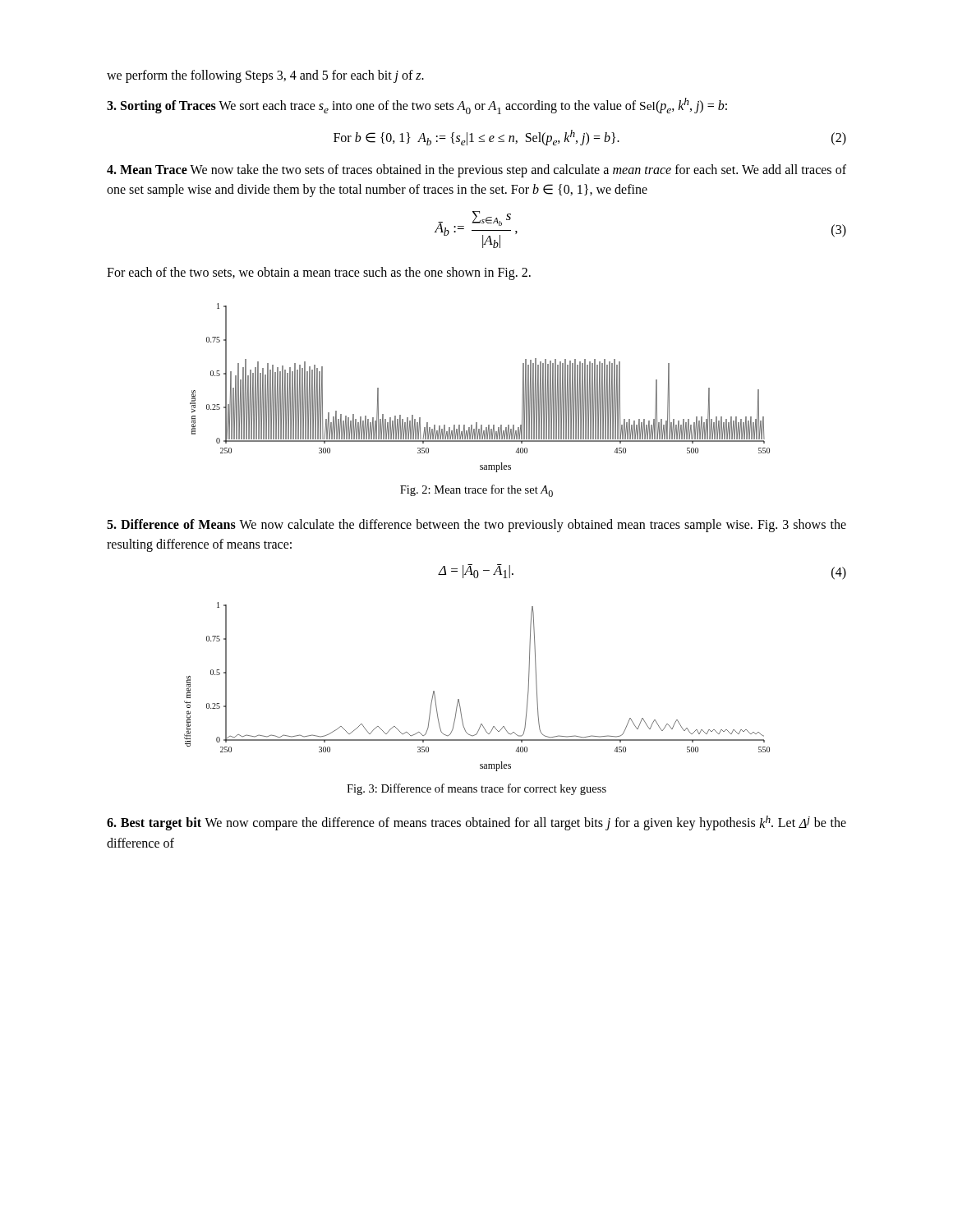Point to the passage starting "Mean Trace We now take the two sets"
This screenshot has height=1232, width=953.
pos(476,179)
